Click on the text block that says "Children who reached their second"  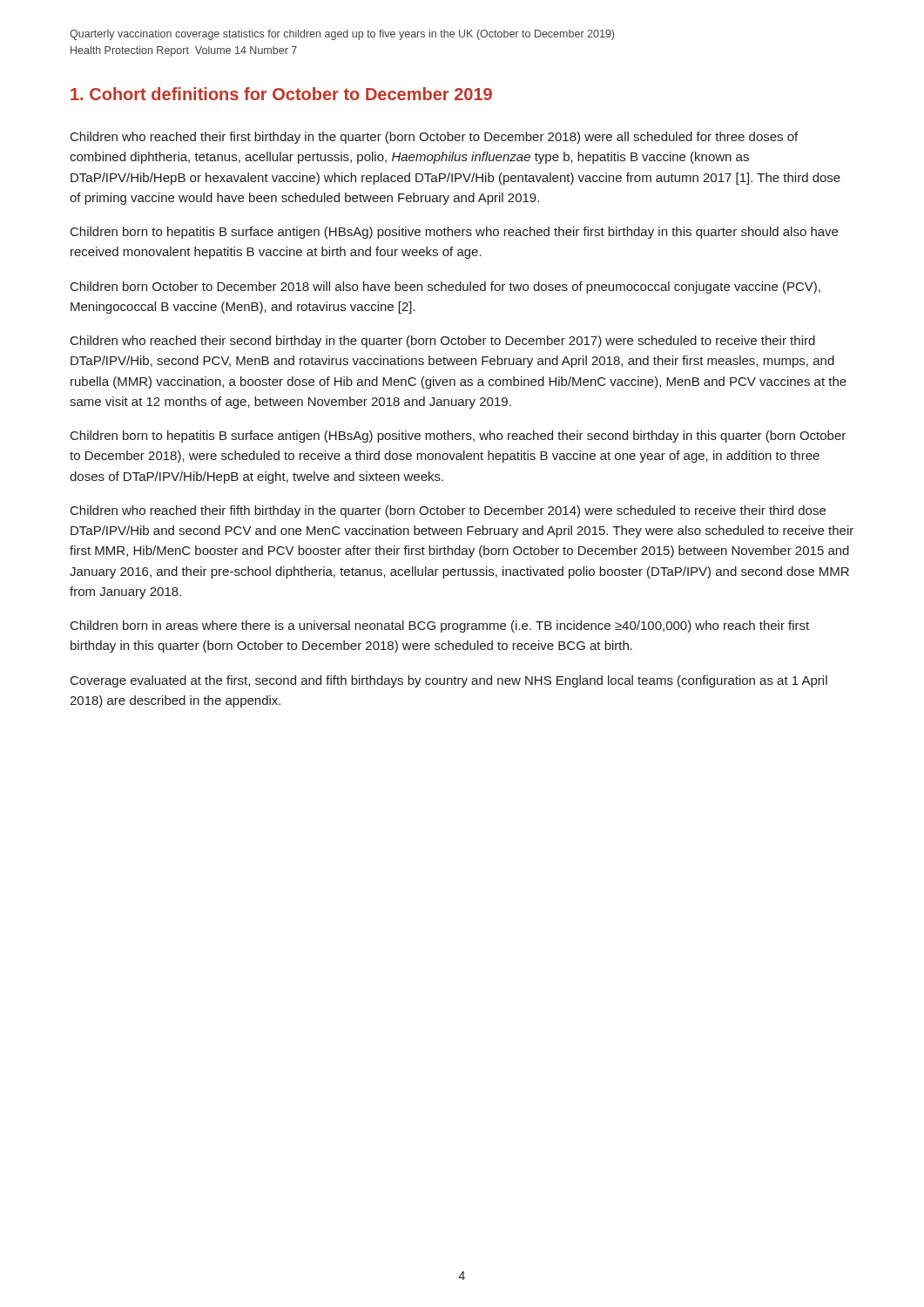point(458,371)
